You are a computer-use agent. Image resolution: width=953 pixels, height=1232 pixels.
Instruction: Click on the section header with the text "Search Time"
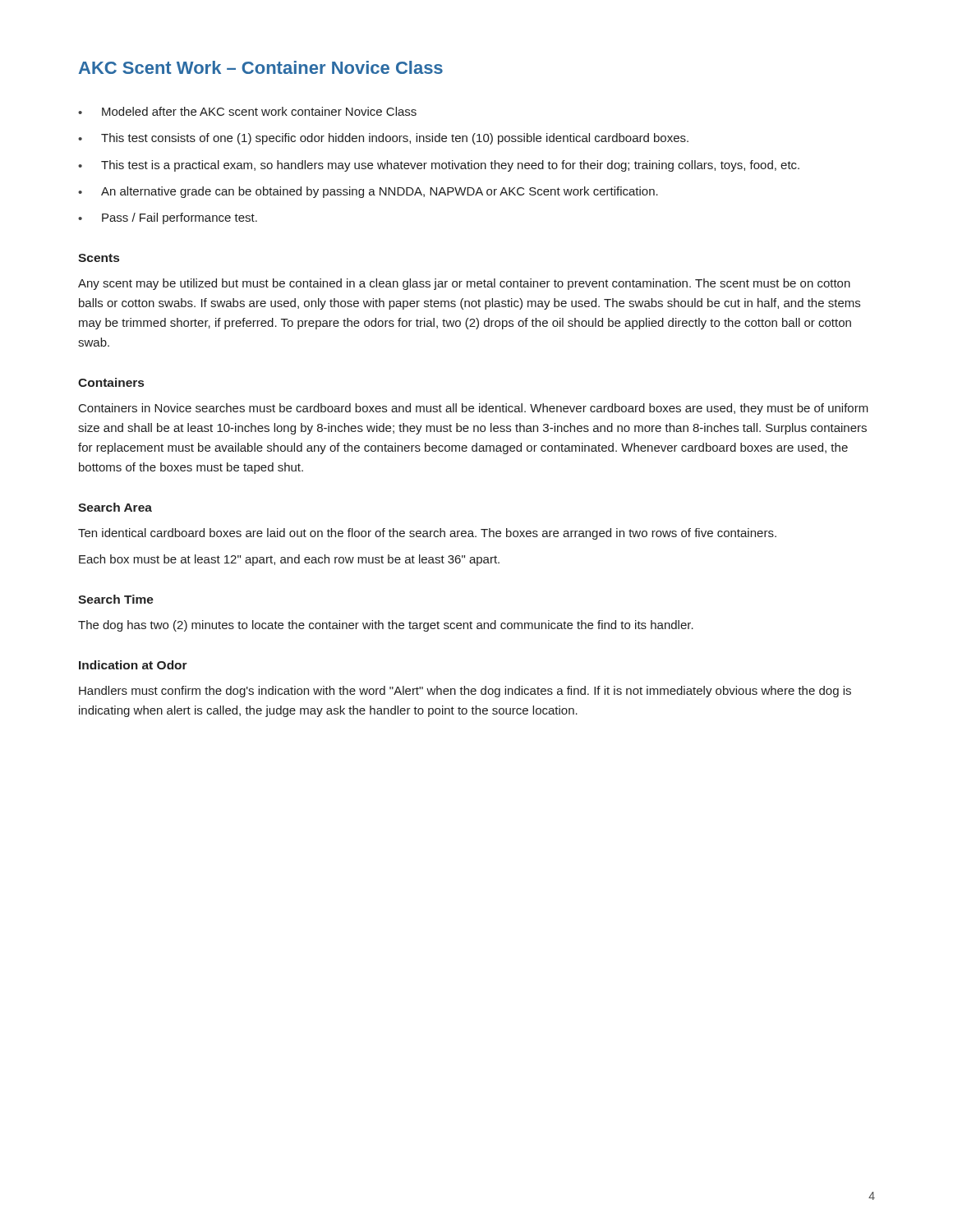tap(116, 599)
